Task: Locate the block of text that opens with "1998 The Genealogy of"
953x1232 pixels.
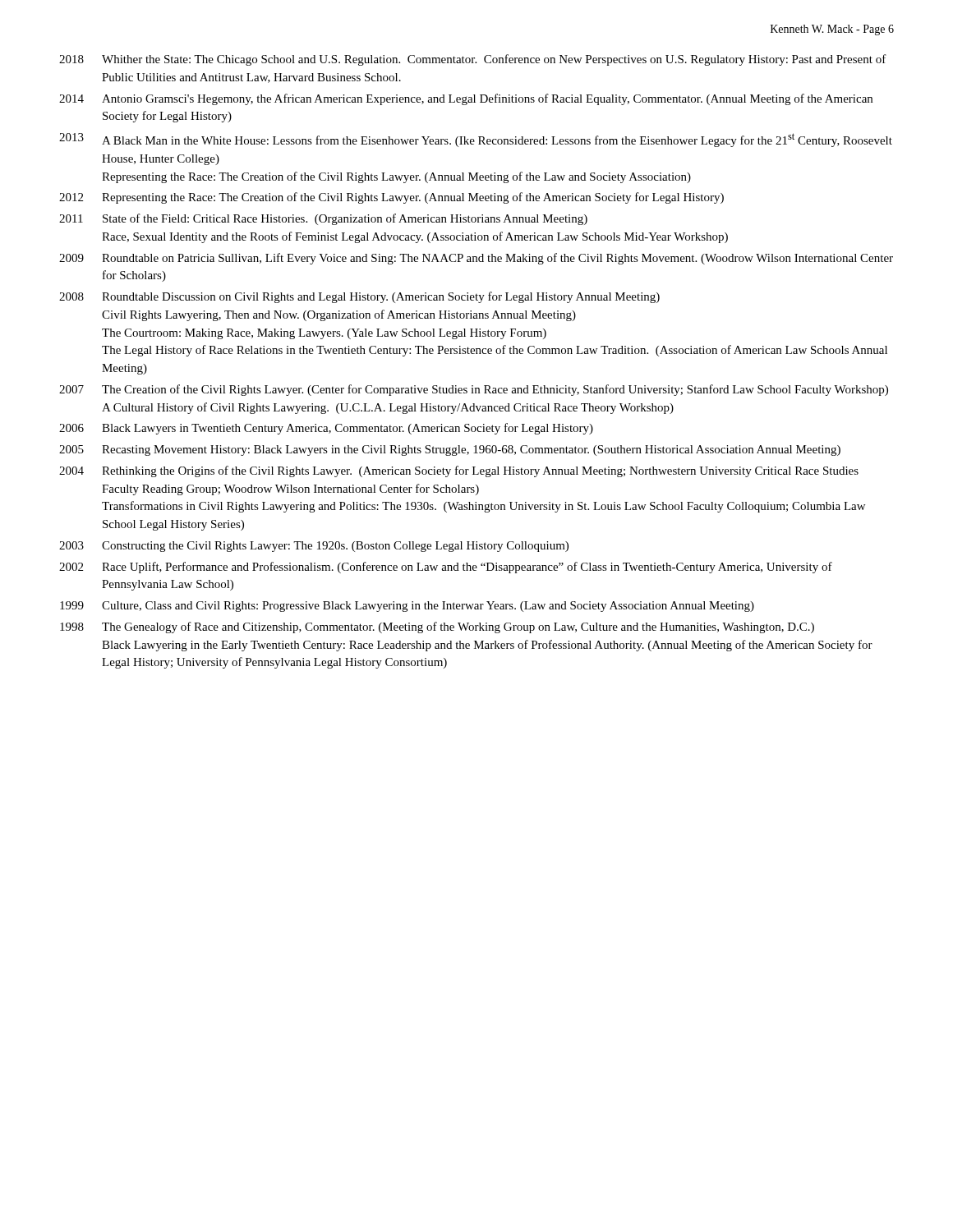Action: pos(476,645)
